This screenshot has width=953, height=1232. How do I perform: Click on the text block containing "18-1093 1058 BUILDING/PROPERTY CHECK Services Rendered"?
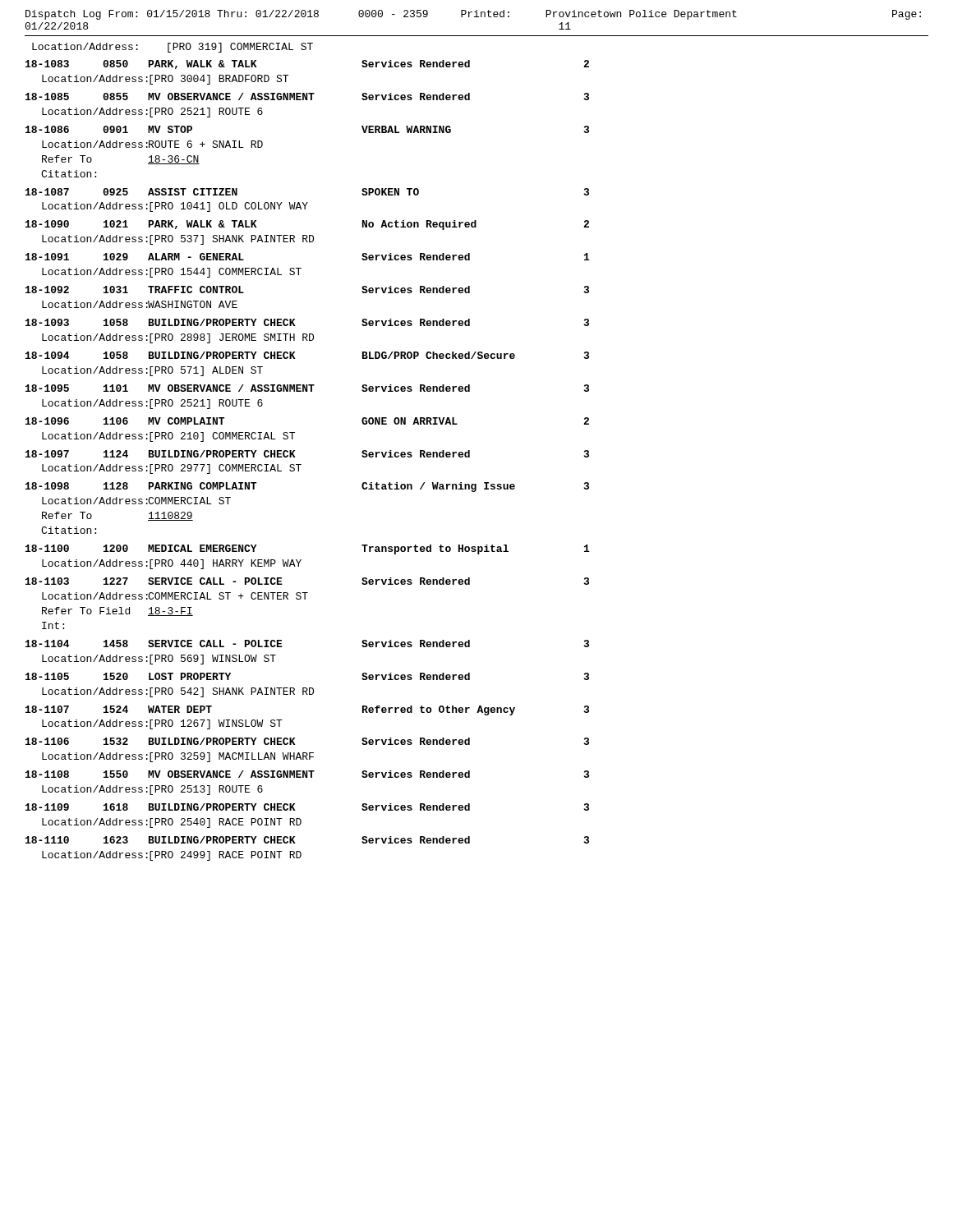476,331
